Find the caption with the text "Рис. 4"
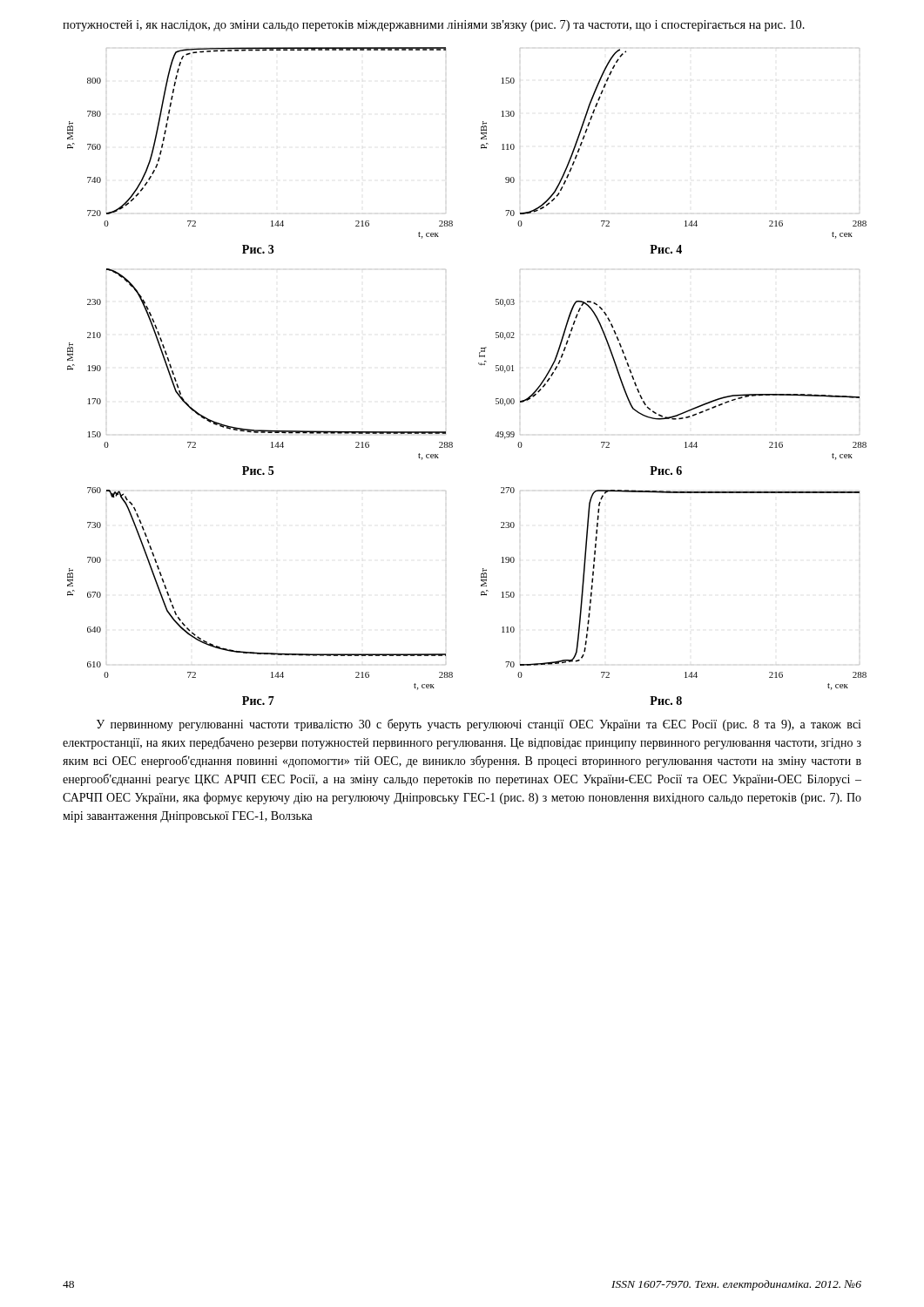The height and width of the screenshot is (1307, 924). click(x=666, y=250)
